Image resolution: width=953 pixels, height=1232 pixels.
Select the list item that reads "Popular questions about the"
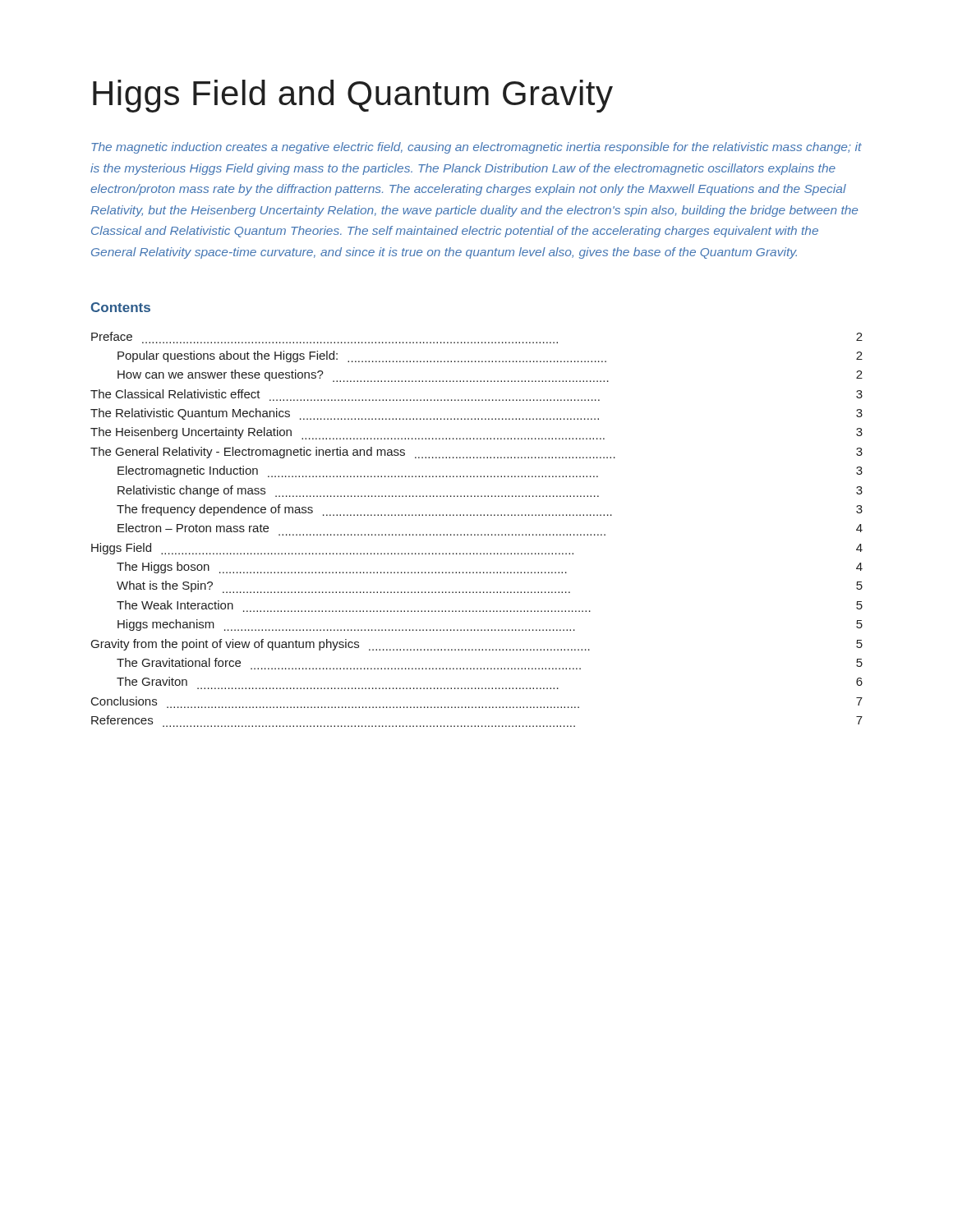pyautogui.click(x=476, y=355)
